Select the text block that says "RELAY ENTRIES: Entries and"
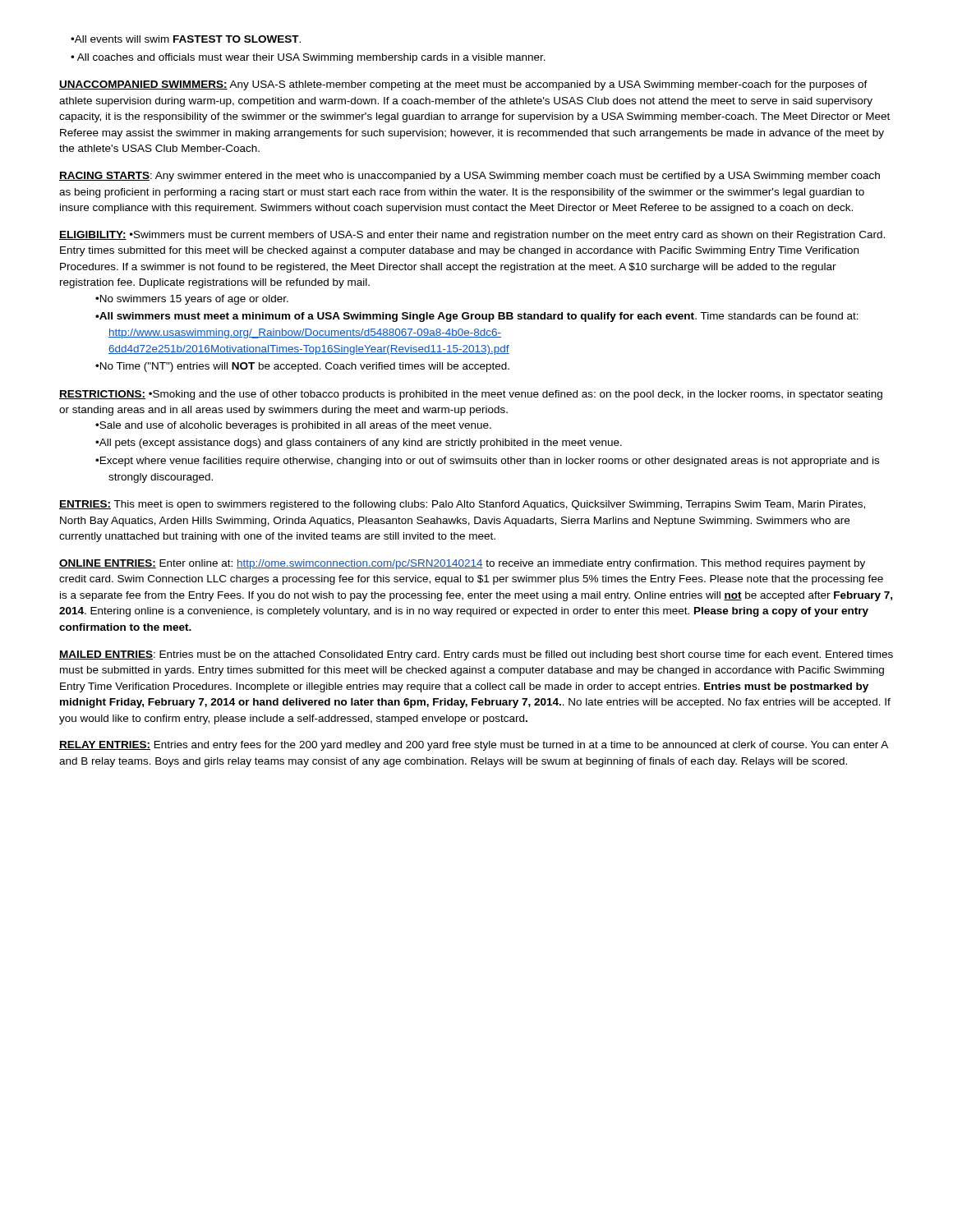953x1232 pixels. 473,753
